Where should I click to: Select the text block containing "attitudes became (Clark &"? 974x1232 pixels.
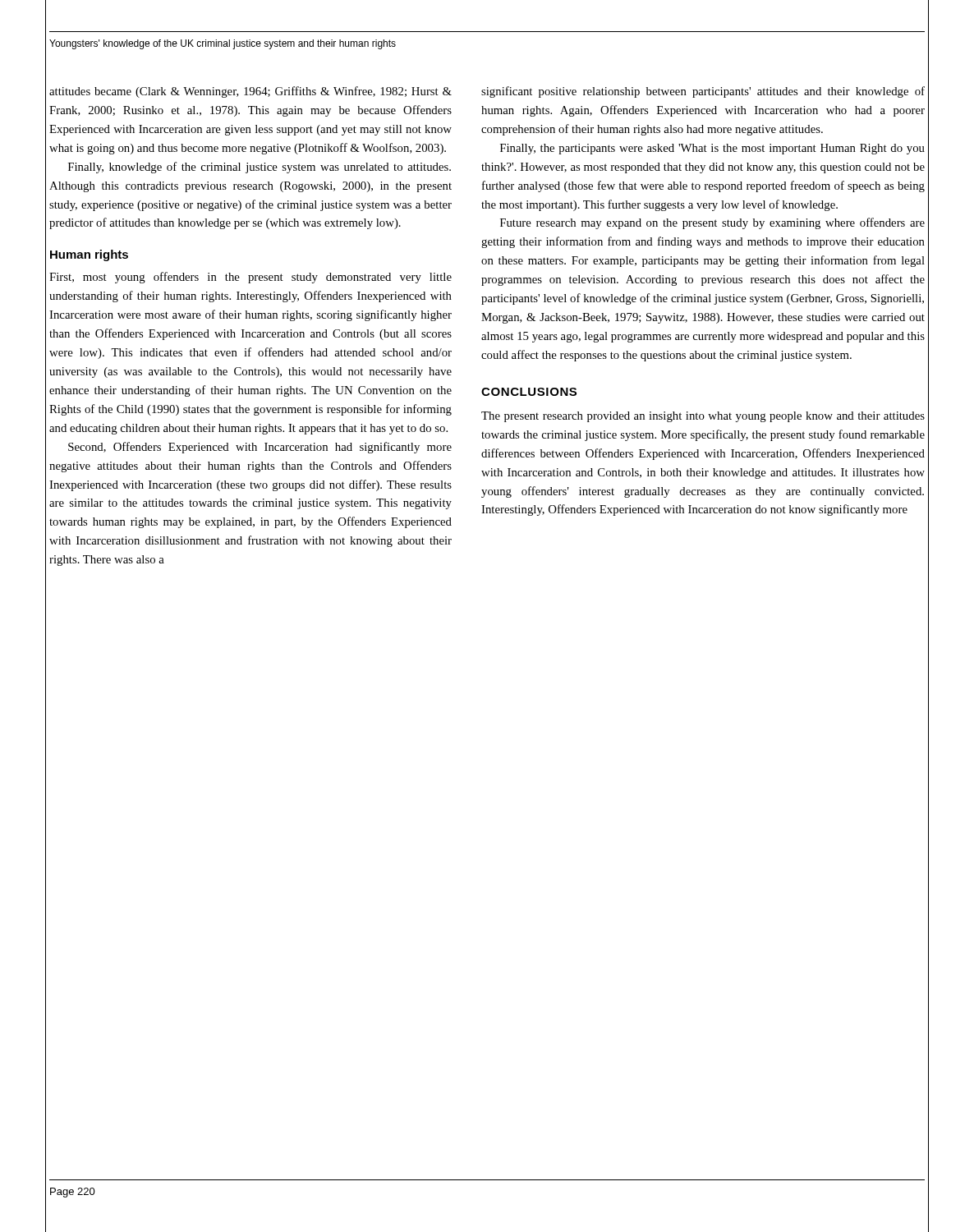pos(250,157)
